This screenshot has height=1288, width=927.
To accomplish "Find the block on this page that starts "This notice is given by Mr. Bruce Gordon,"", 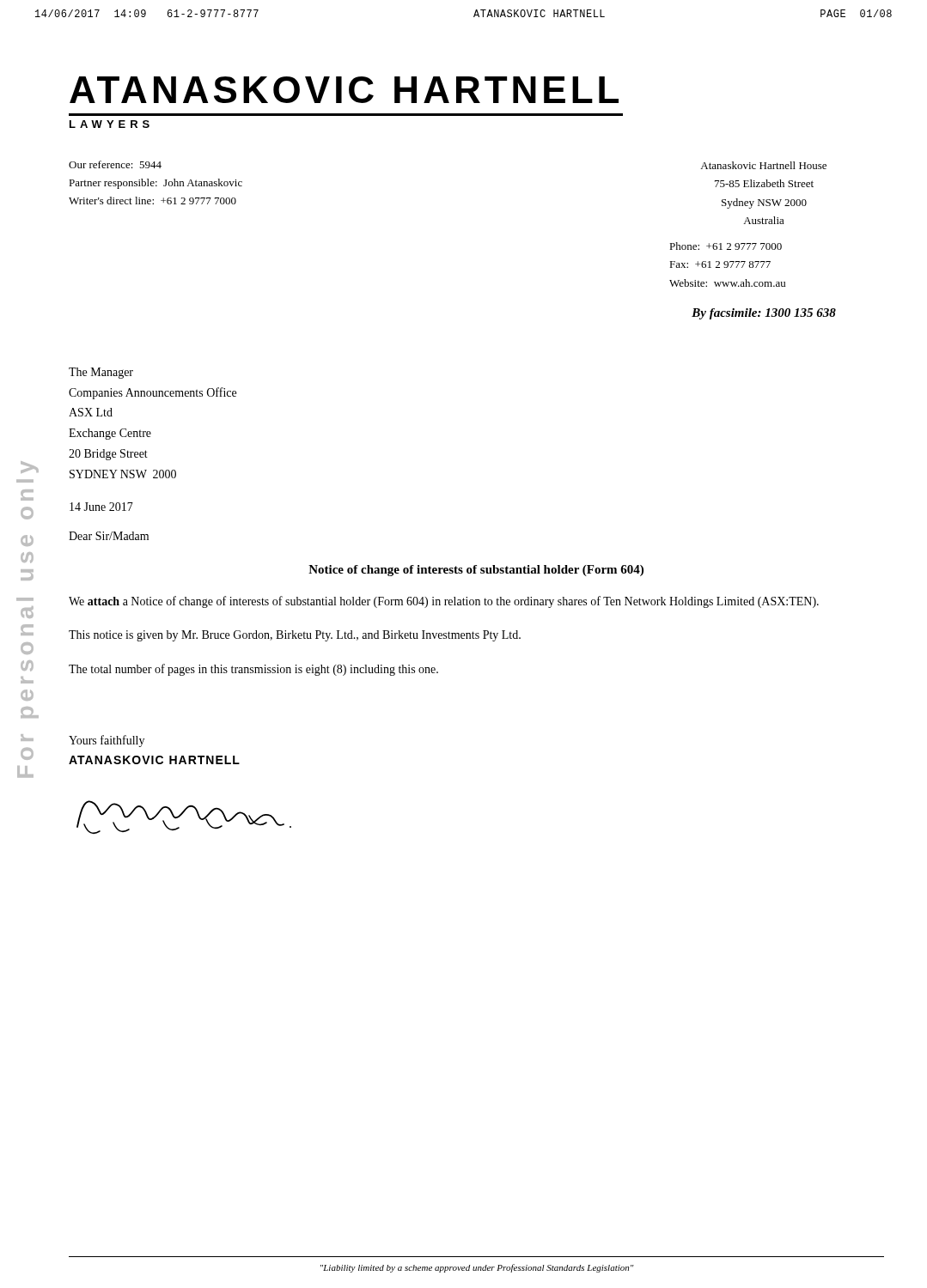I will point(295,635).
